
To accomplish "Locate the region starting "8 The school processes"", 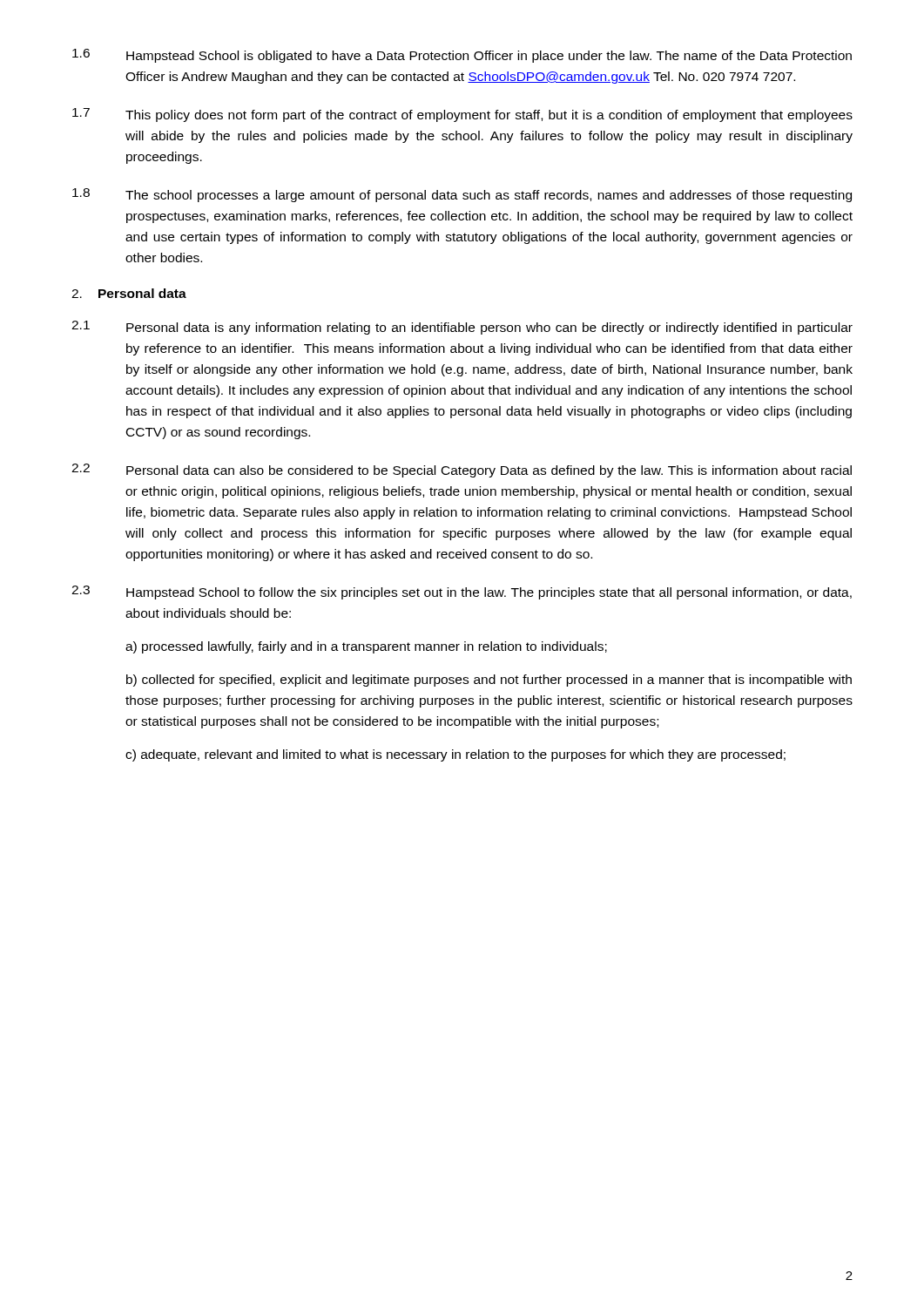I will tap(462, 227).
